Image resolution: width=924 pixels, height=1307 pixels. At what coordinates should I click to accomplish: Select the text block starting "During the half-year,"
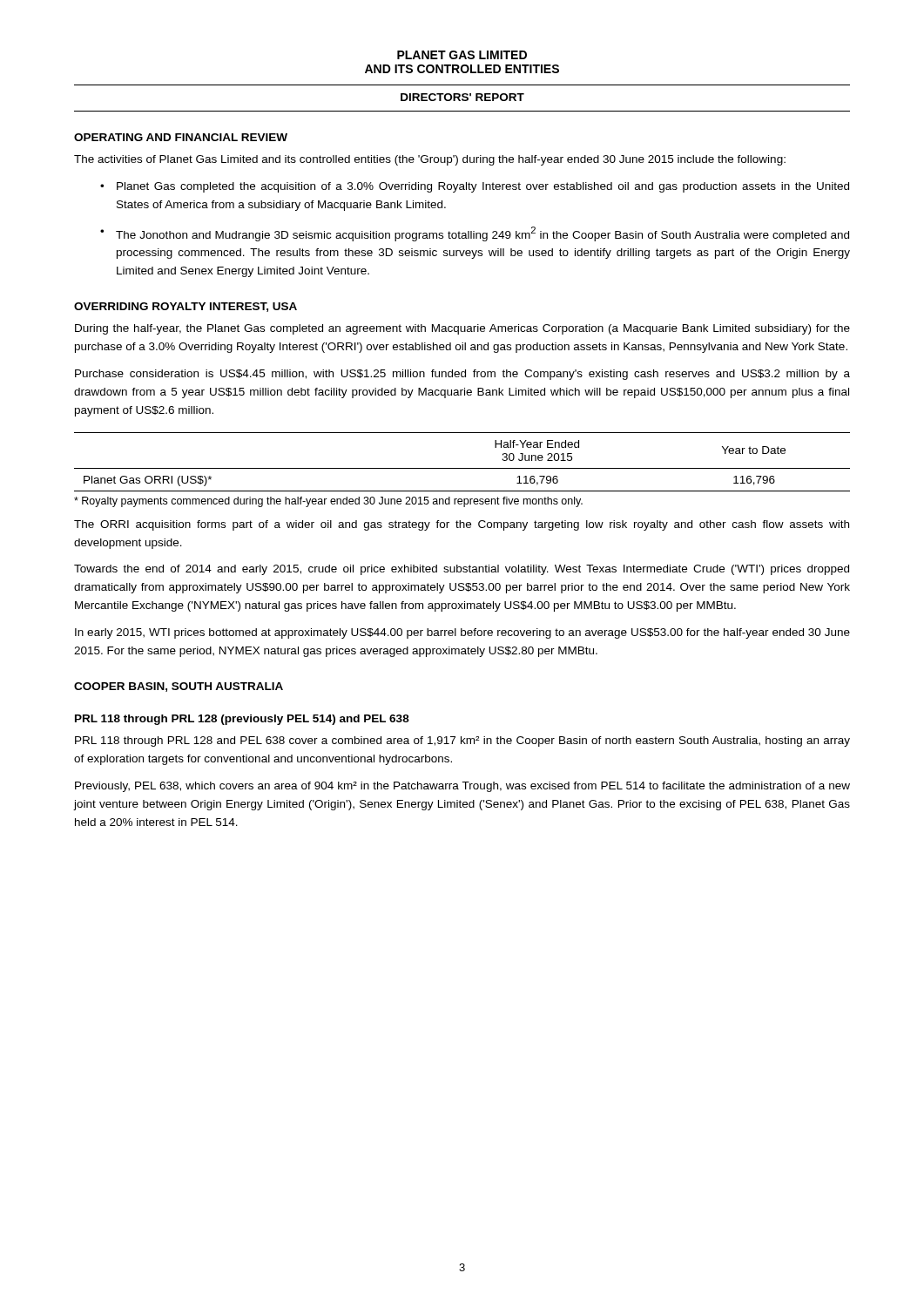tap(462, 337)
